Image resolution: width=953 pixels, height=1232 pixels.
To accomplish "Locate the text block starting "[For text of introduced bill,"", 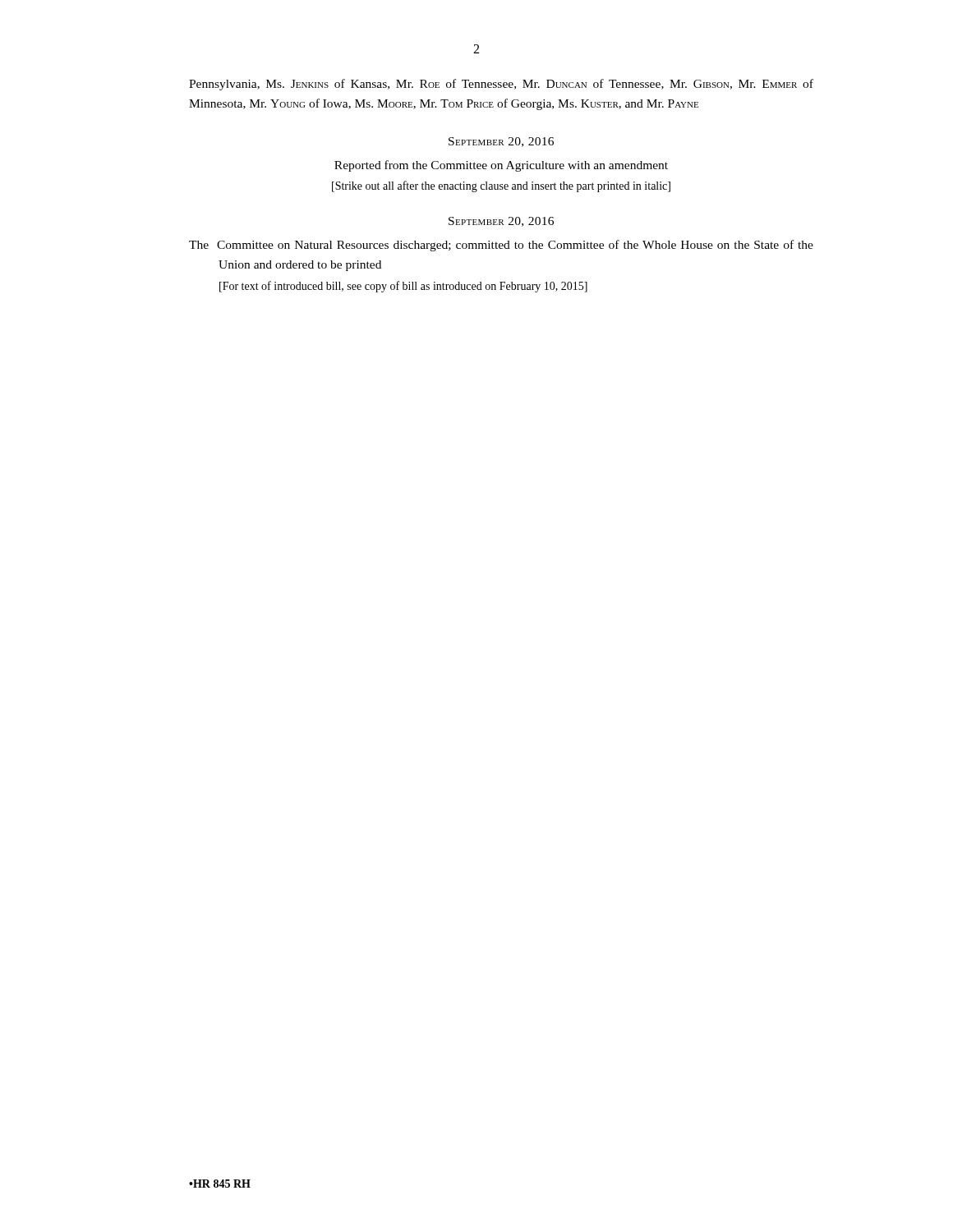I will (x=403, y=286).
